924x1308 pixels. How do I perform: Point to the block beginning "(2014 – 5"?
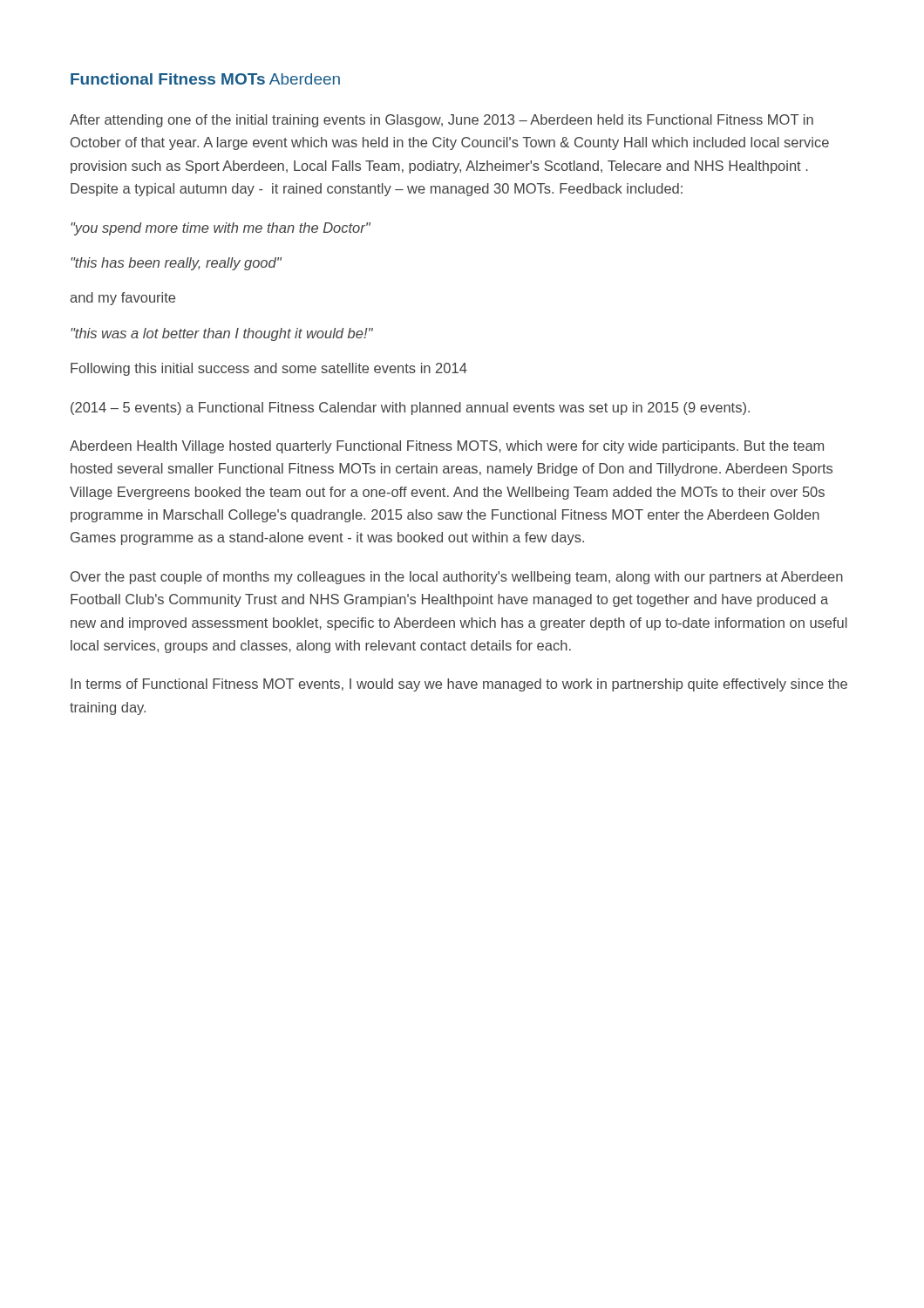(x=410, y=407)
